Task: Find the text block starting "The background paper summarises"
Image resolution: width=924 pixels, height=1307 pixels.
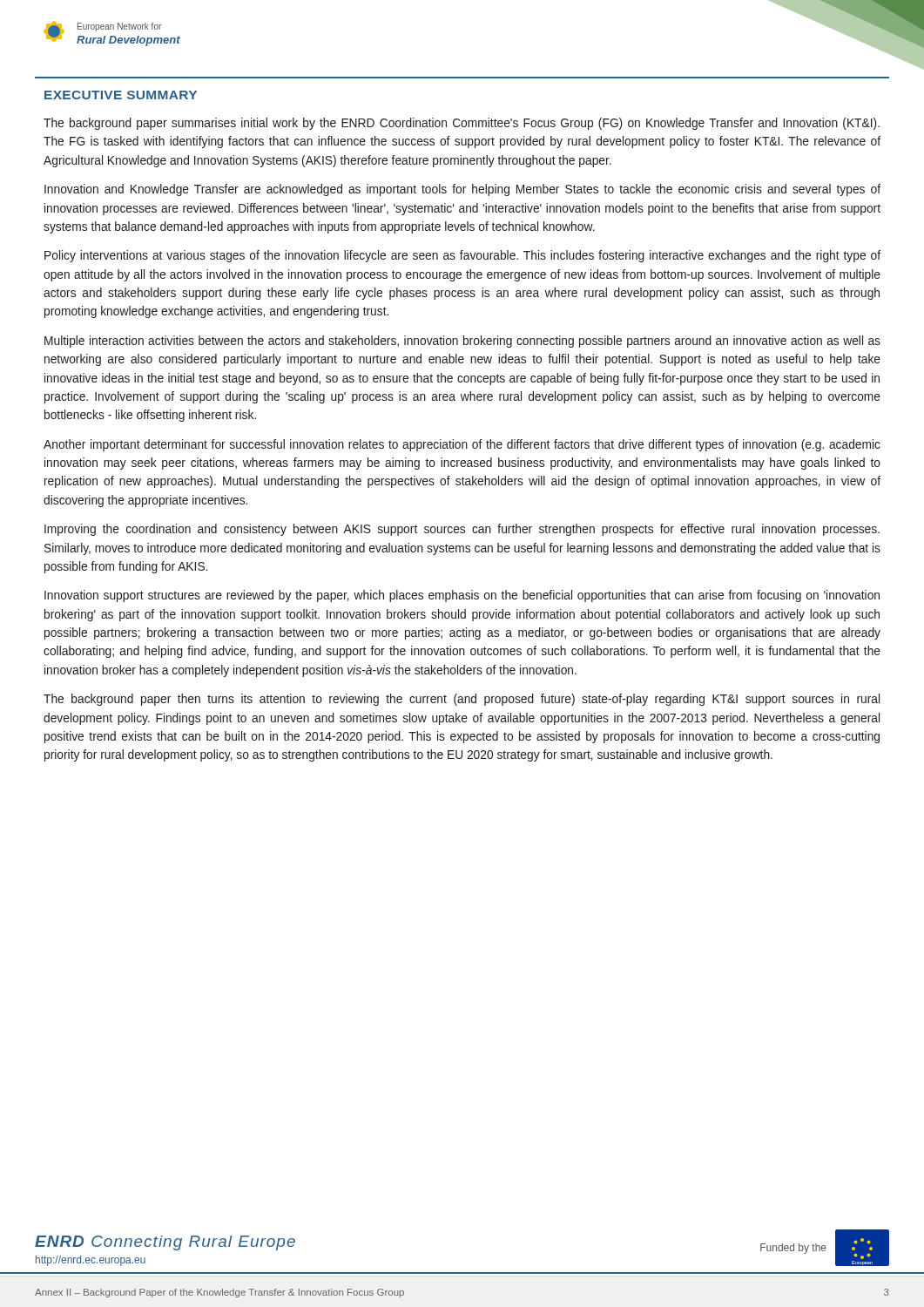Action: 462,142
